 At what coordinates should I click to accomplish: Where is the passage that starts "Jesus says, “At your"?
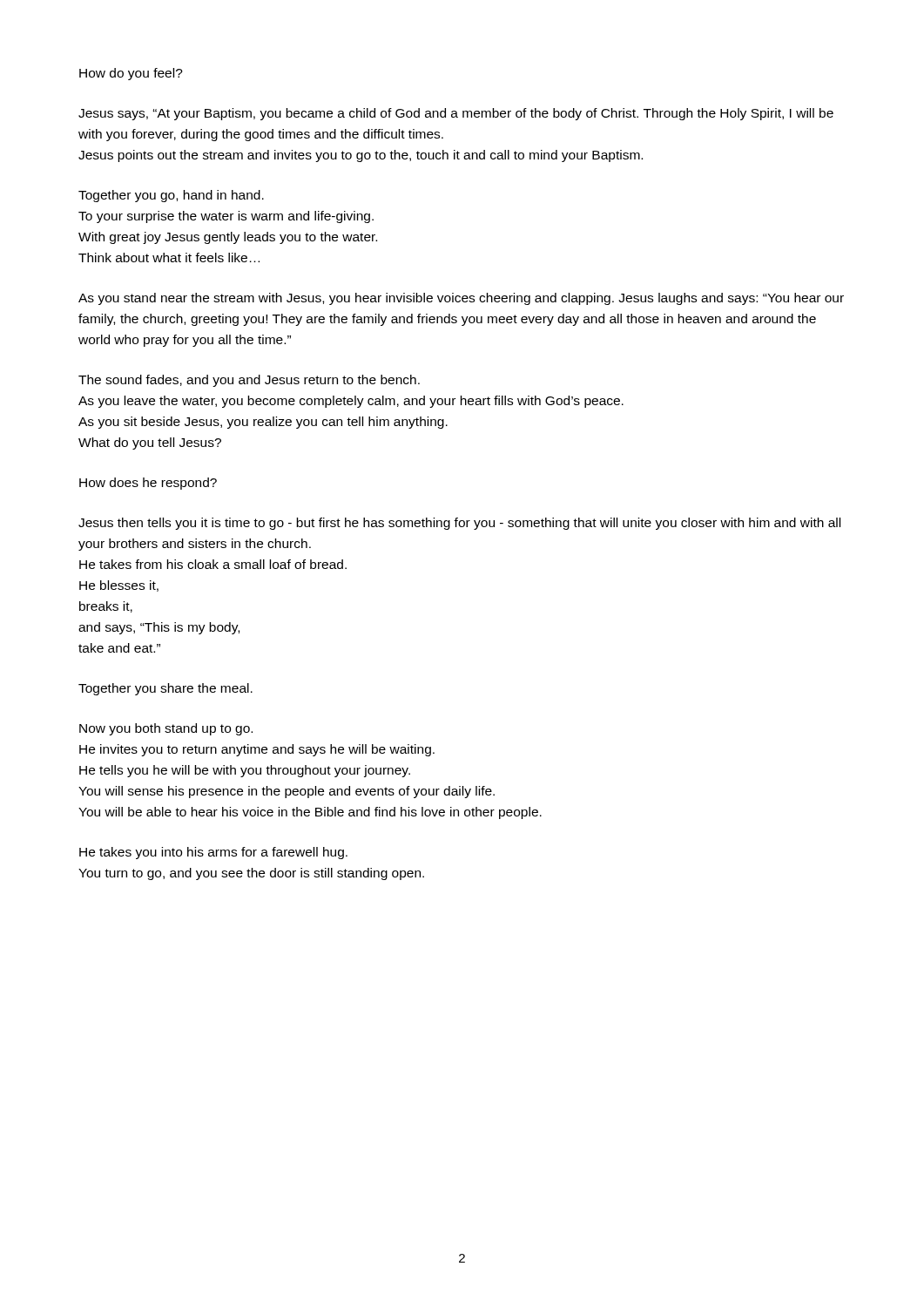[x=456, y=114]
